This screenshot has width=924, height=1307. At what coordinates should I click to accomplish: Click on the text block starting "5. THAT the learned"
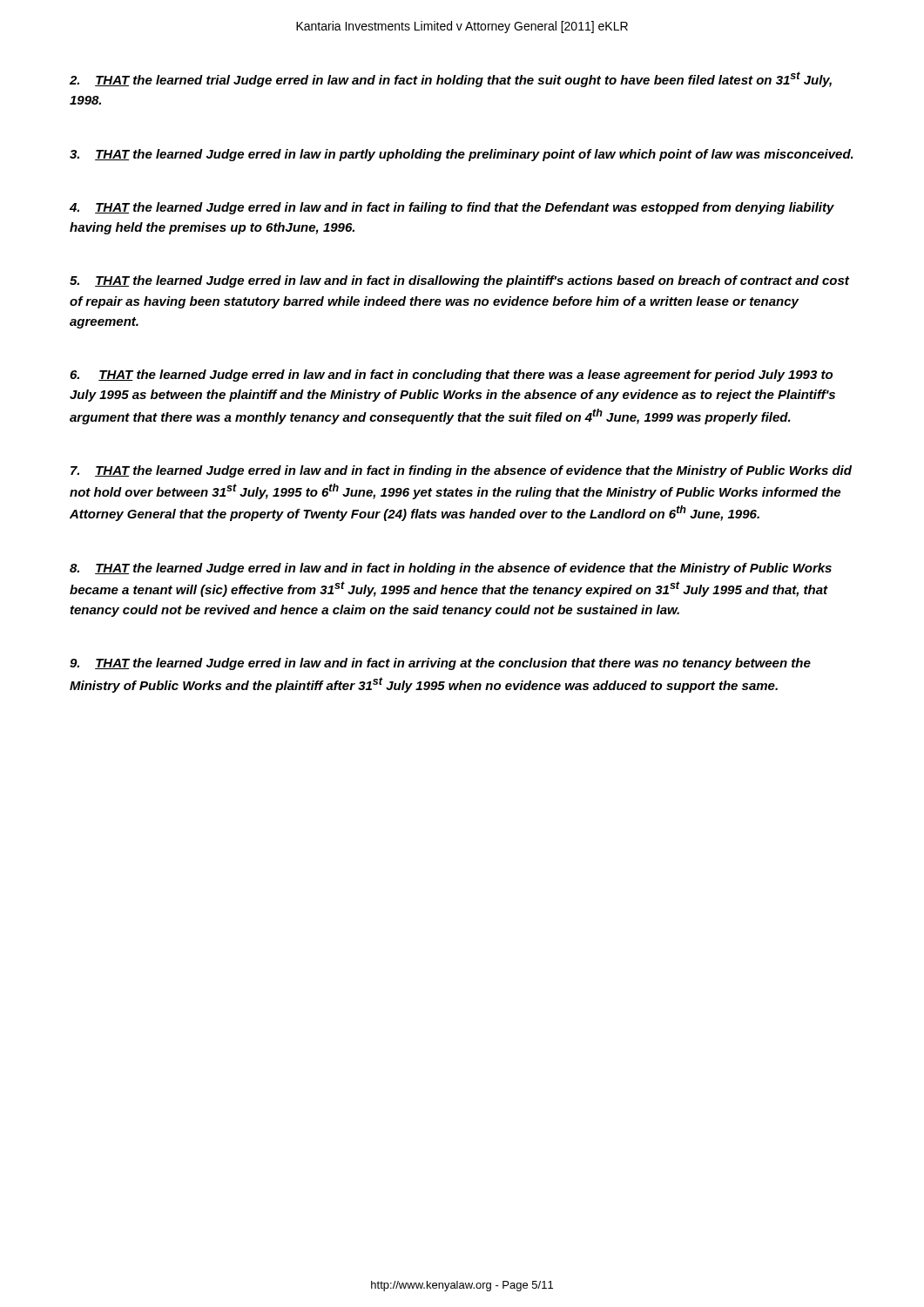tap(459, 301)
